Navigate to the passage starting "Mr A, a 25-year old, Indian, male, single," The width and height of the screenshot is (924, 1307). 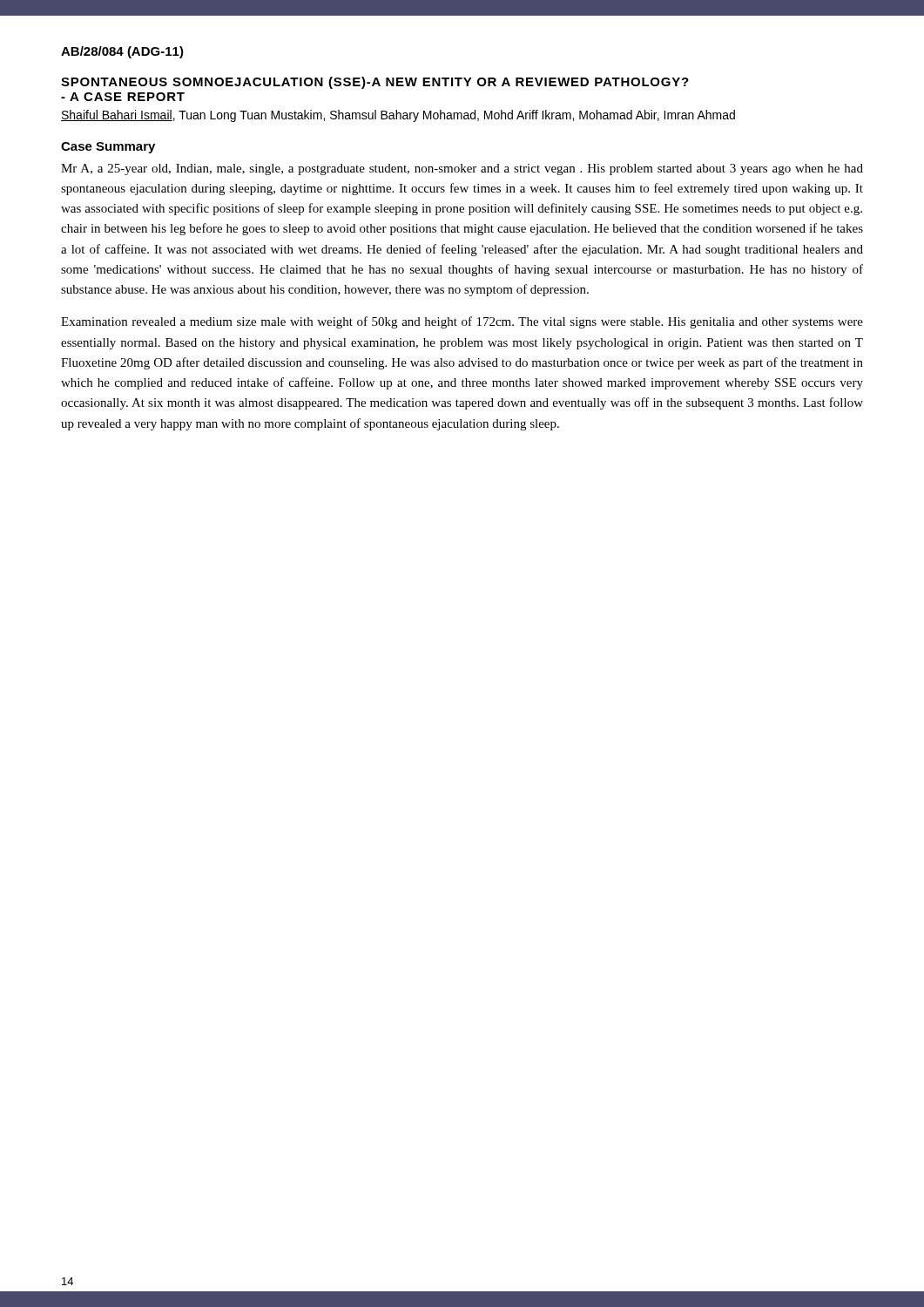coord(462,229)
